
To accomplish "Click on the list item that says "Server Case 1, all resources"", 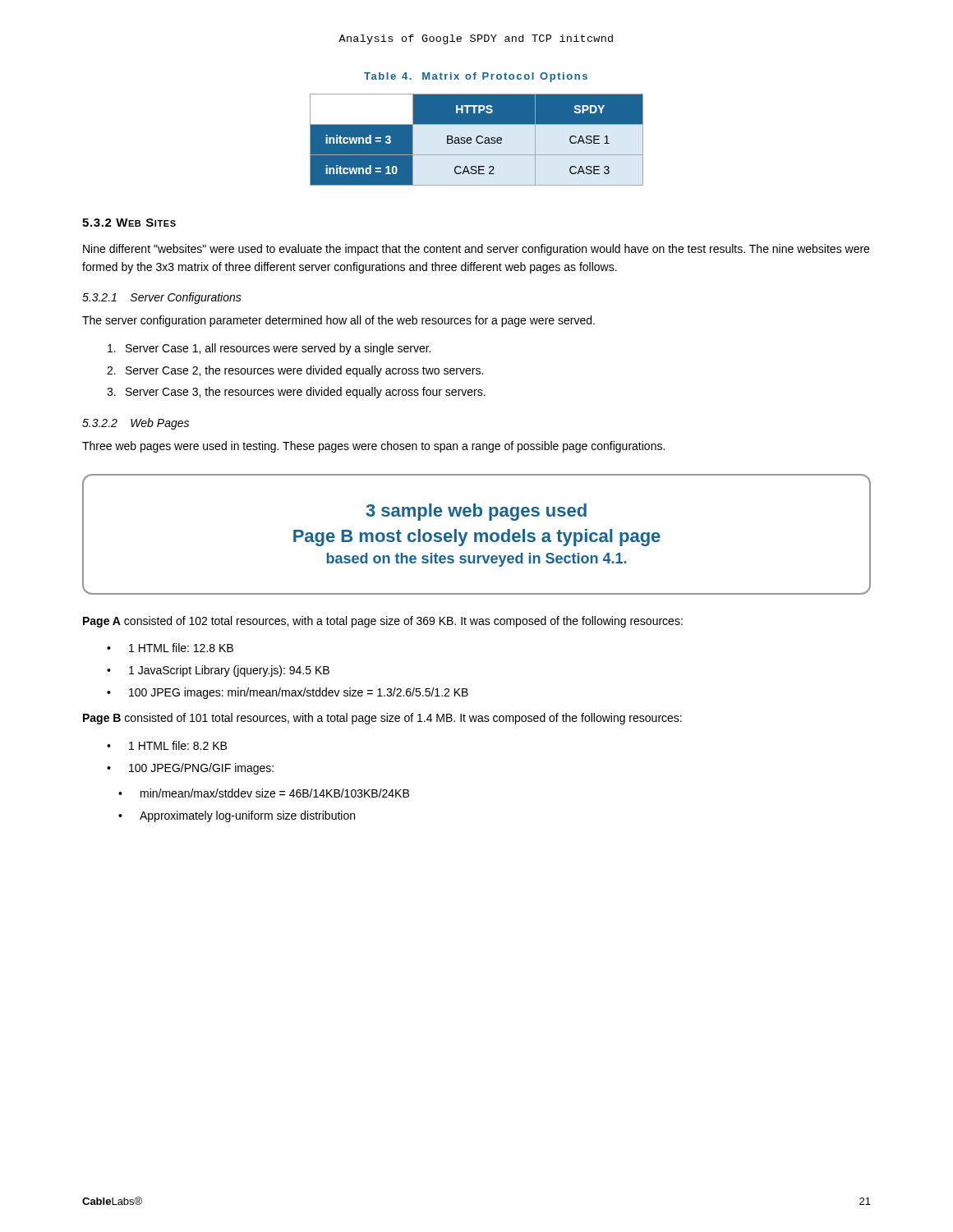I will pyautogui.click(x=269, y=349).
